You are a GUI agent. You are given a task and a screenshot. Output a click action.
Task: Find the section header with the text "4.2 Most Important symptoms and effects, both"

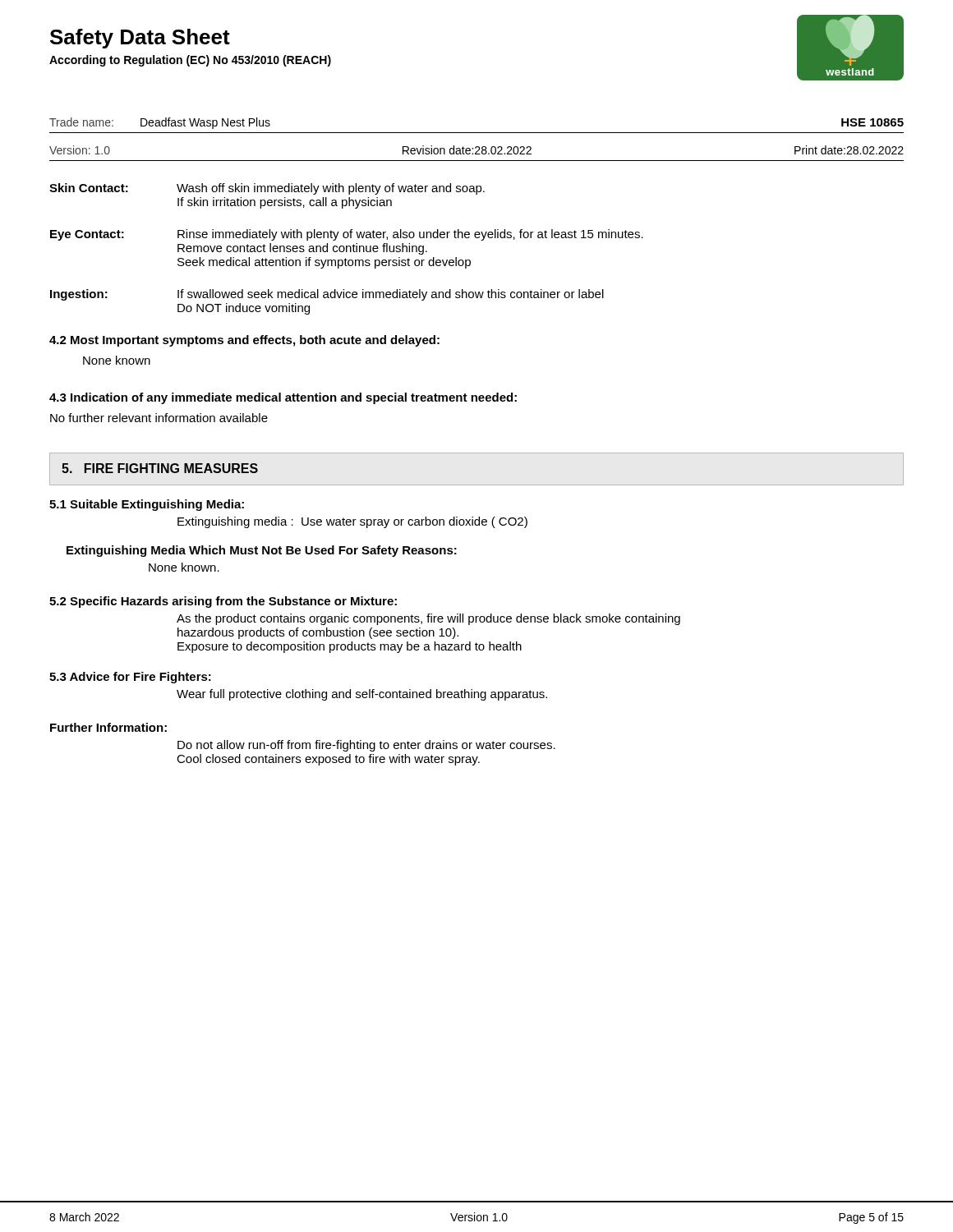tap(245, 340)
